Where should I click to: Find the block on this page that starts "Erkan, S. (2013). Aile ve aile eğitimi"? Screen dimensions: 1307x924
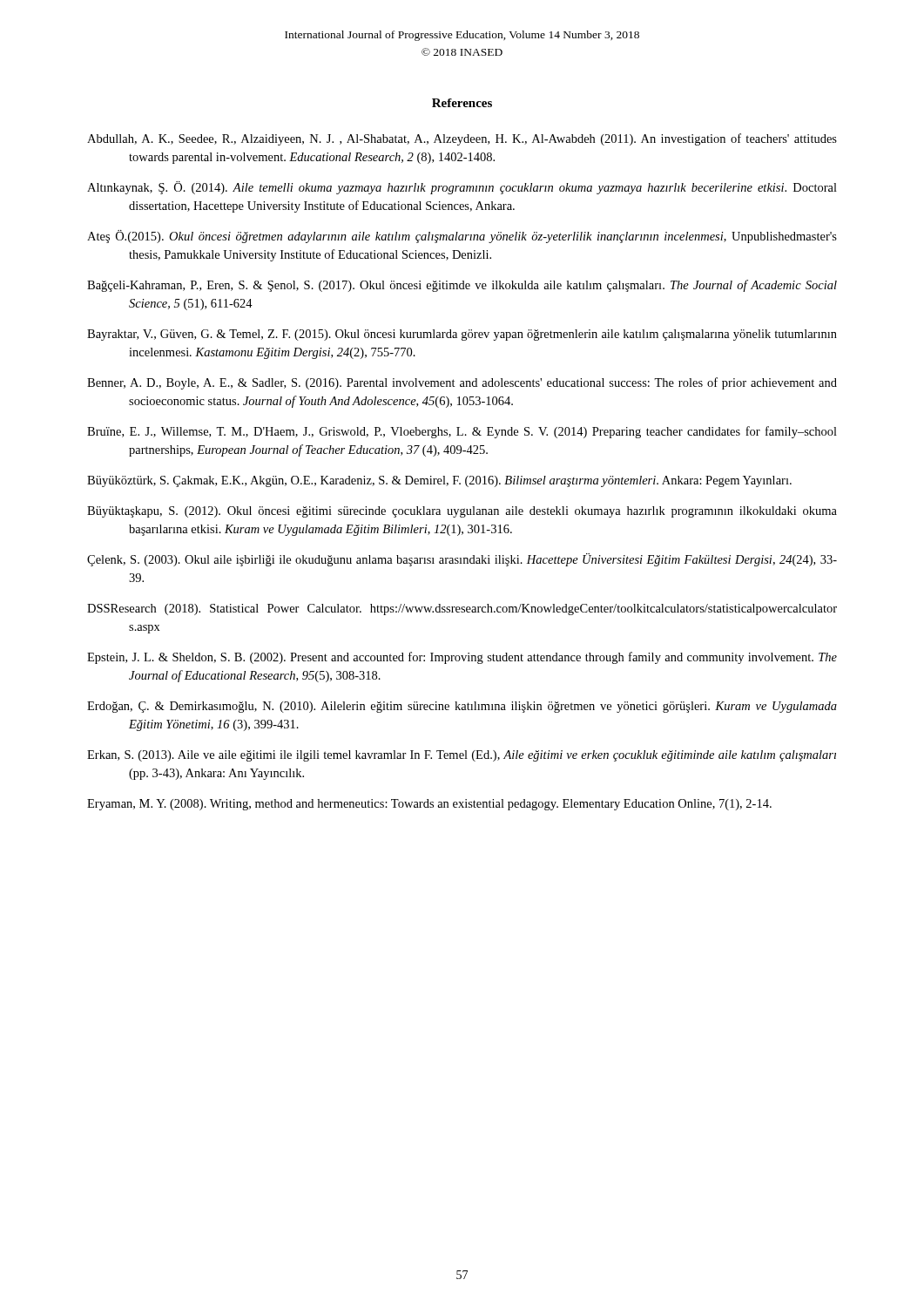(x=462, y=764)
